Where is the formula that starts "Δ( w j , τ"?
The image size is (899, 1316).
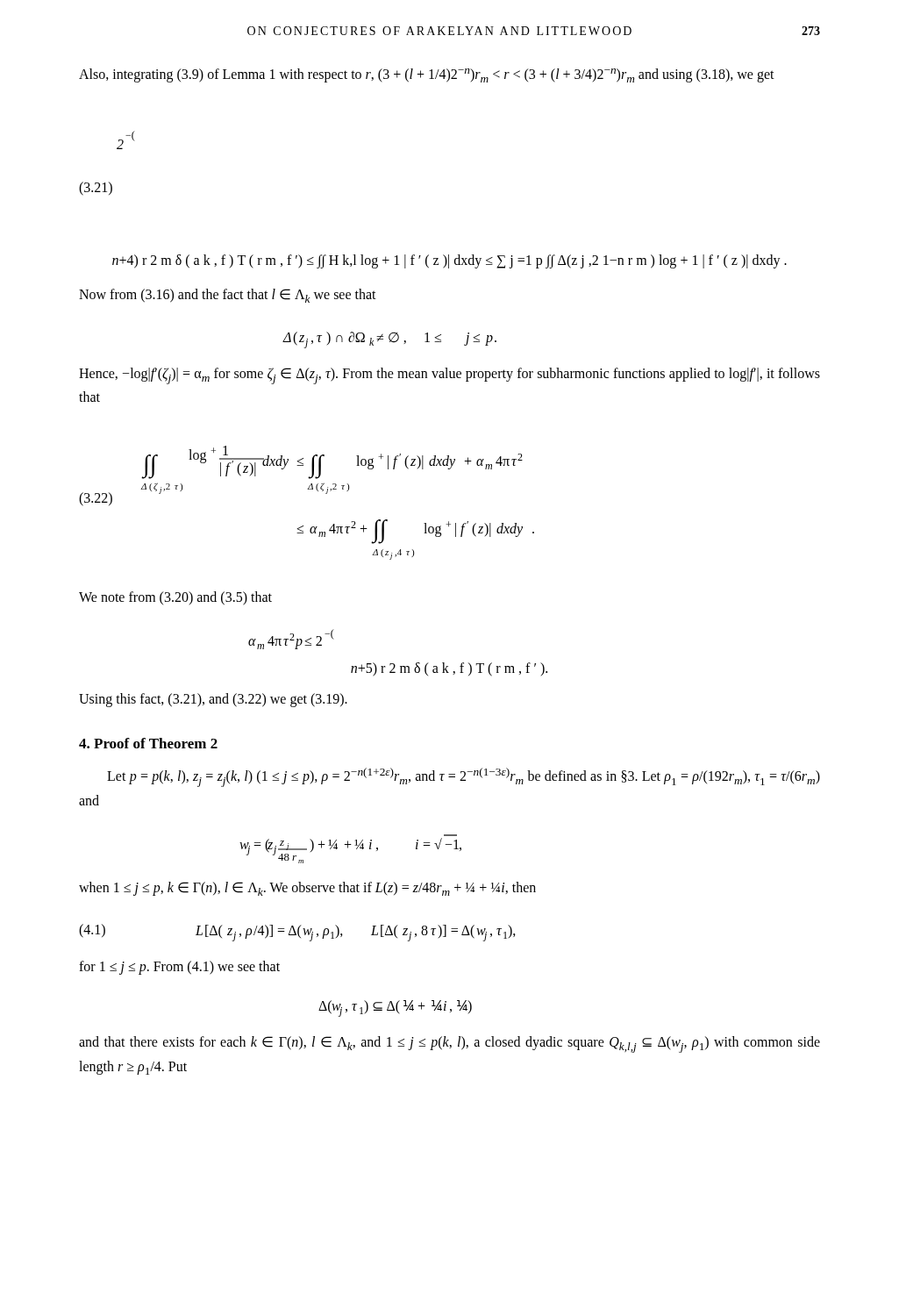pyautogui.click(x=450, y=1006)
